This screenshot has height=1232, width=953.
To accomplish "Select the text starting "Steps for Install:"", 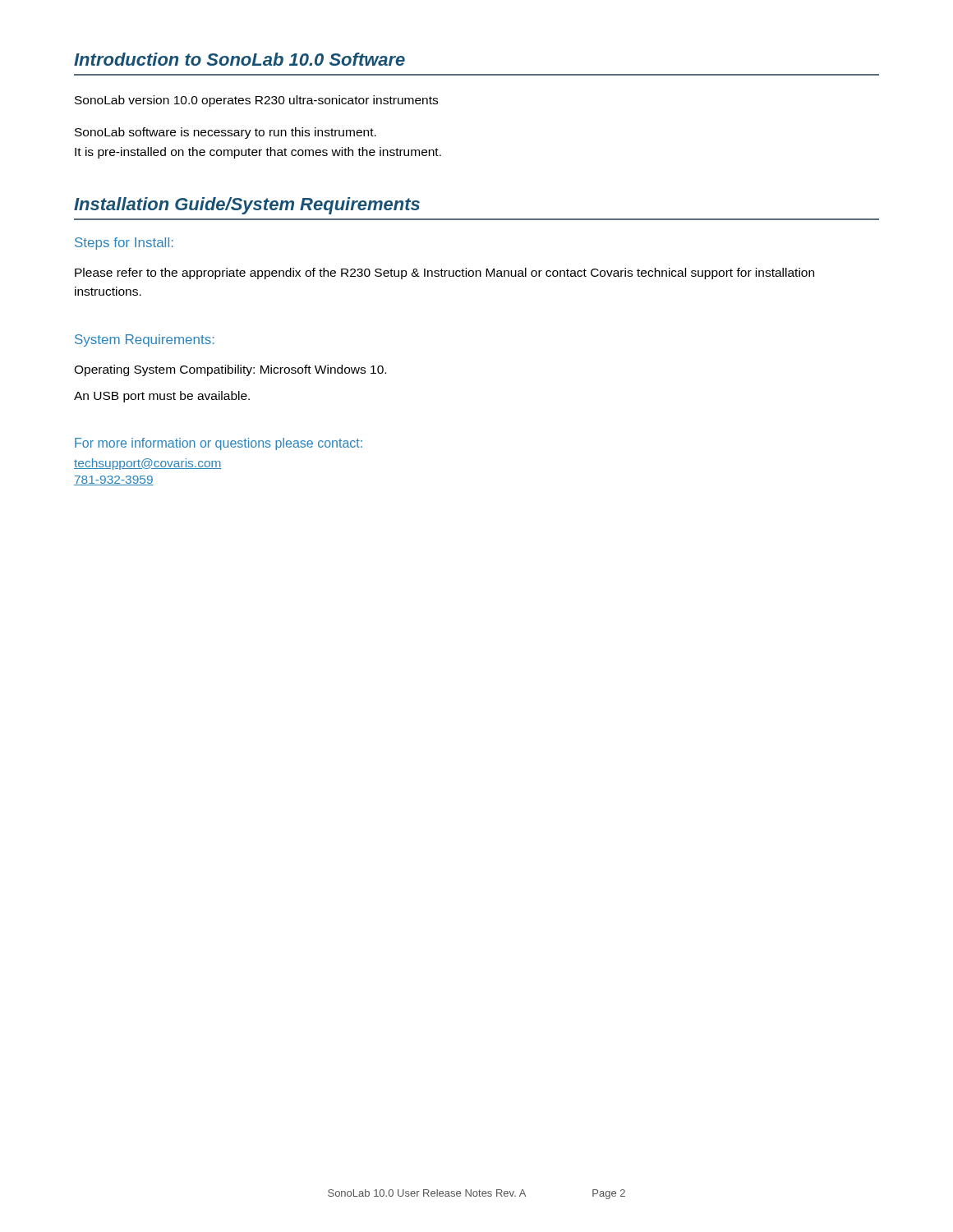I will 124,244.
